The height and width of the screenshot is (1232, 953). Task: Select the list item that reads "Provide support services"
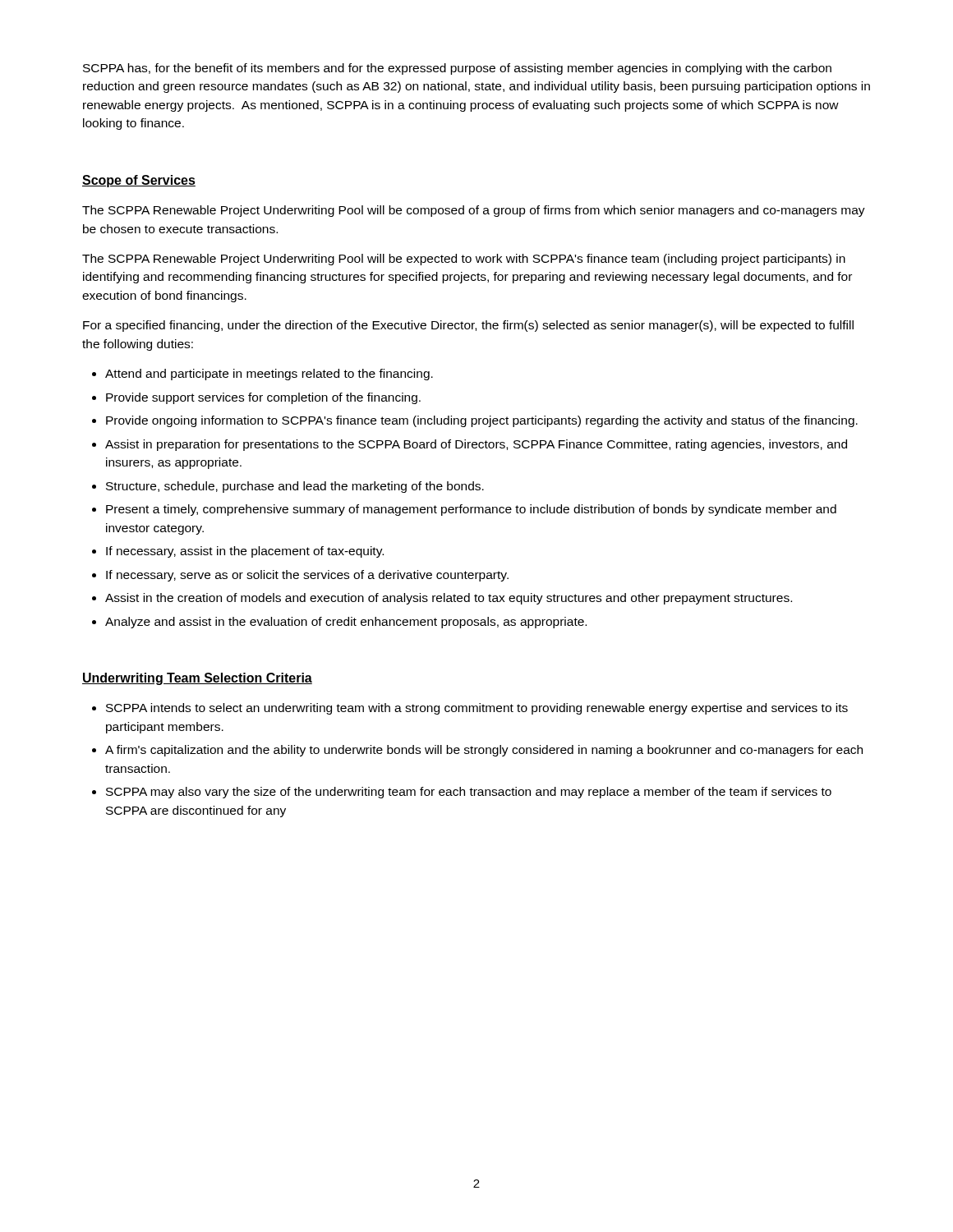[x=263, y=397]
